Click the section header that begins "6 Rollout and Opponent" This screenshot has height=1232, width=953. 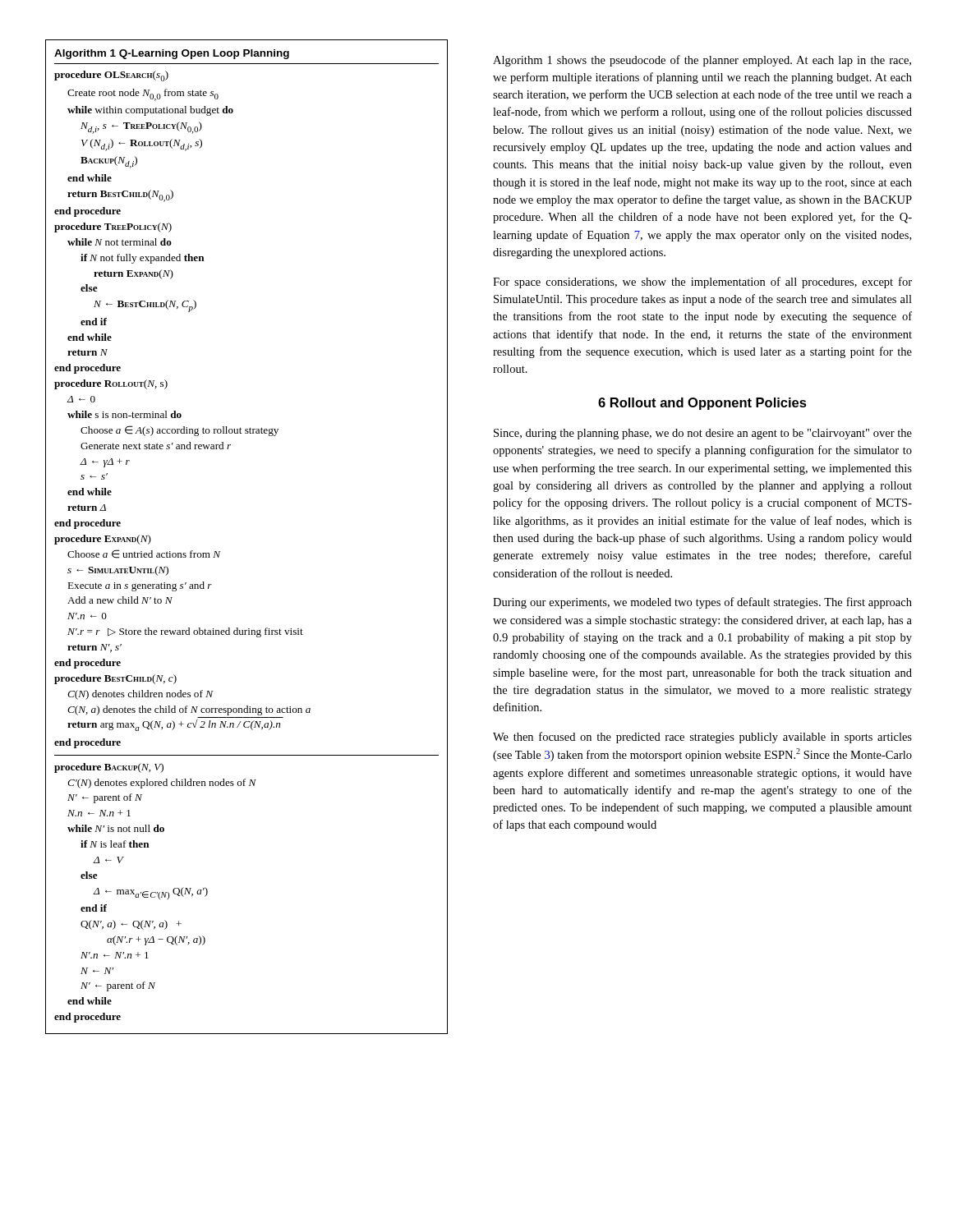[702, 402]
